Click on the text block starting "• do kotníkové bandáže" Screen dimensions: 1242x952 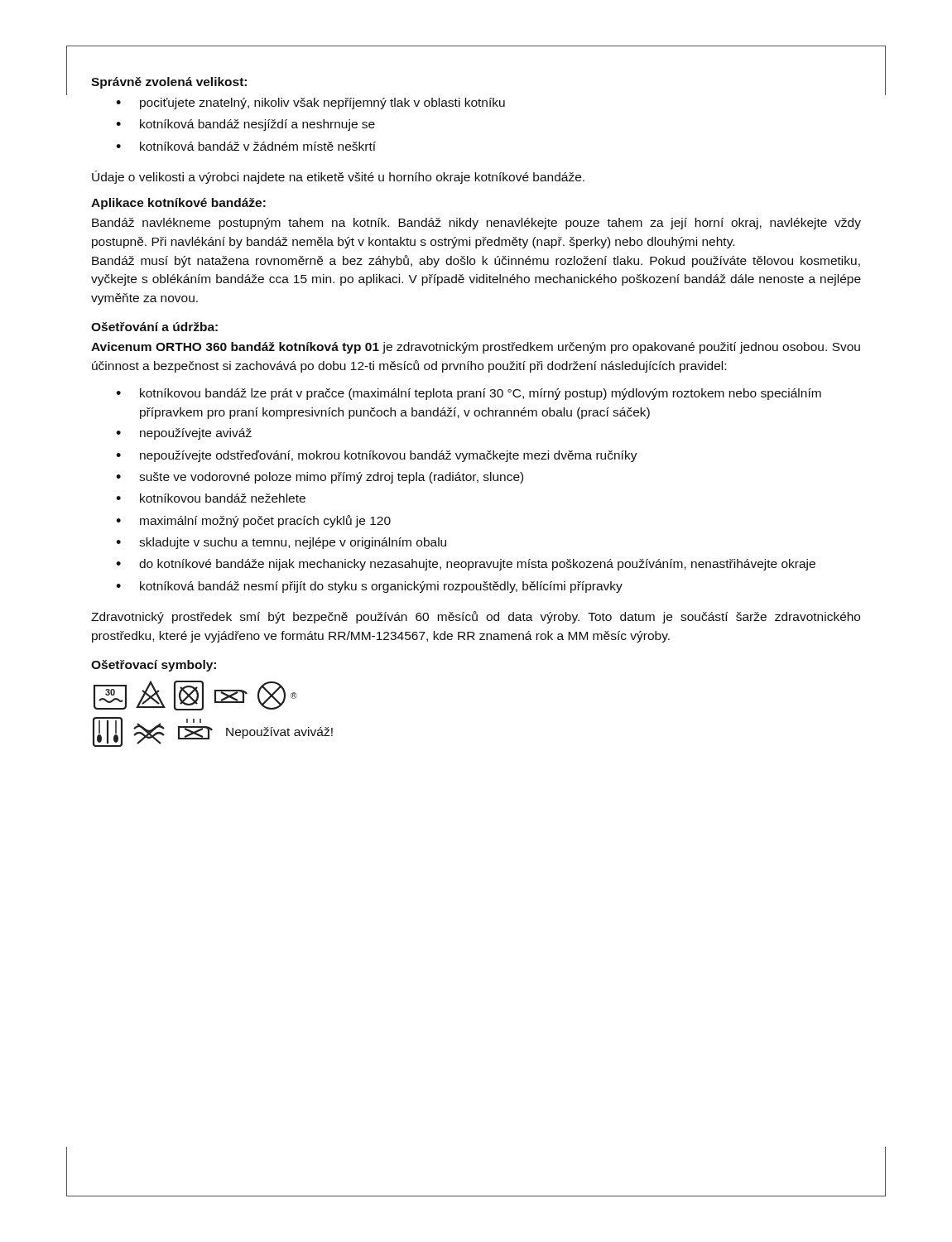click(488, 565)
